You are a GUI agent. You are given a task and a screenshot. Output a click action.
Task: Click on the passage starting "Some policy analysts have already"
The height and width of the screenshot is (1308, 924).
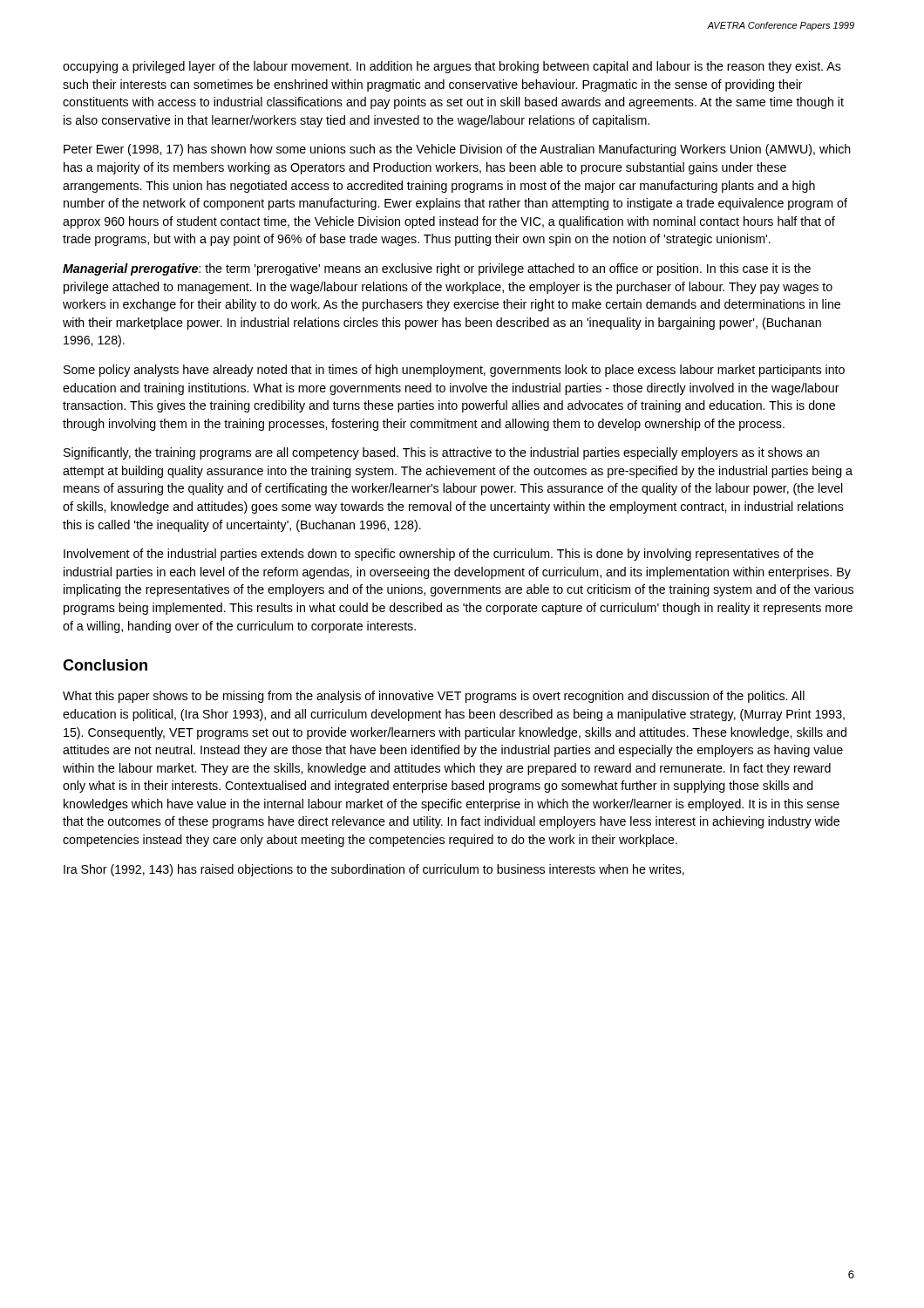pyautogui.click(x=458, y=397)
